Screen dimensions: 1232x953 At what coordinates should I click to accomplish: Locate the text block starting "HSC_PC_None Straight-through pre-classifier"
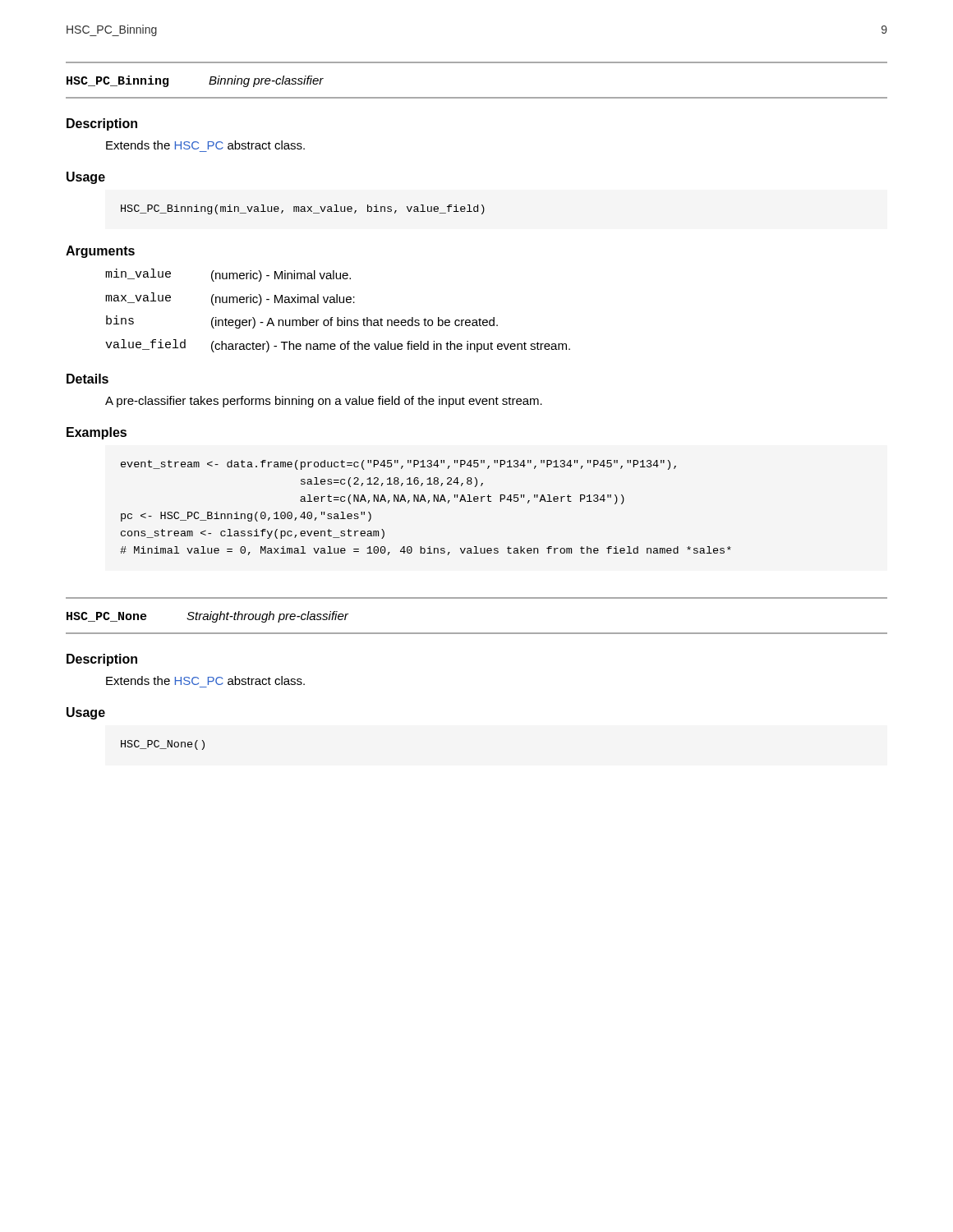coord(207,617)
